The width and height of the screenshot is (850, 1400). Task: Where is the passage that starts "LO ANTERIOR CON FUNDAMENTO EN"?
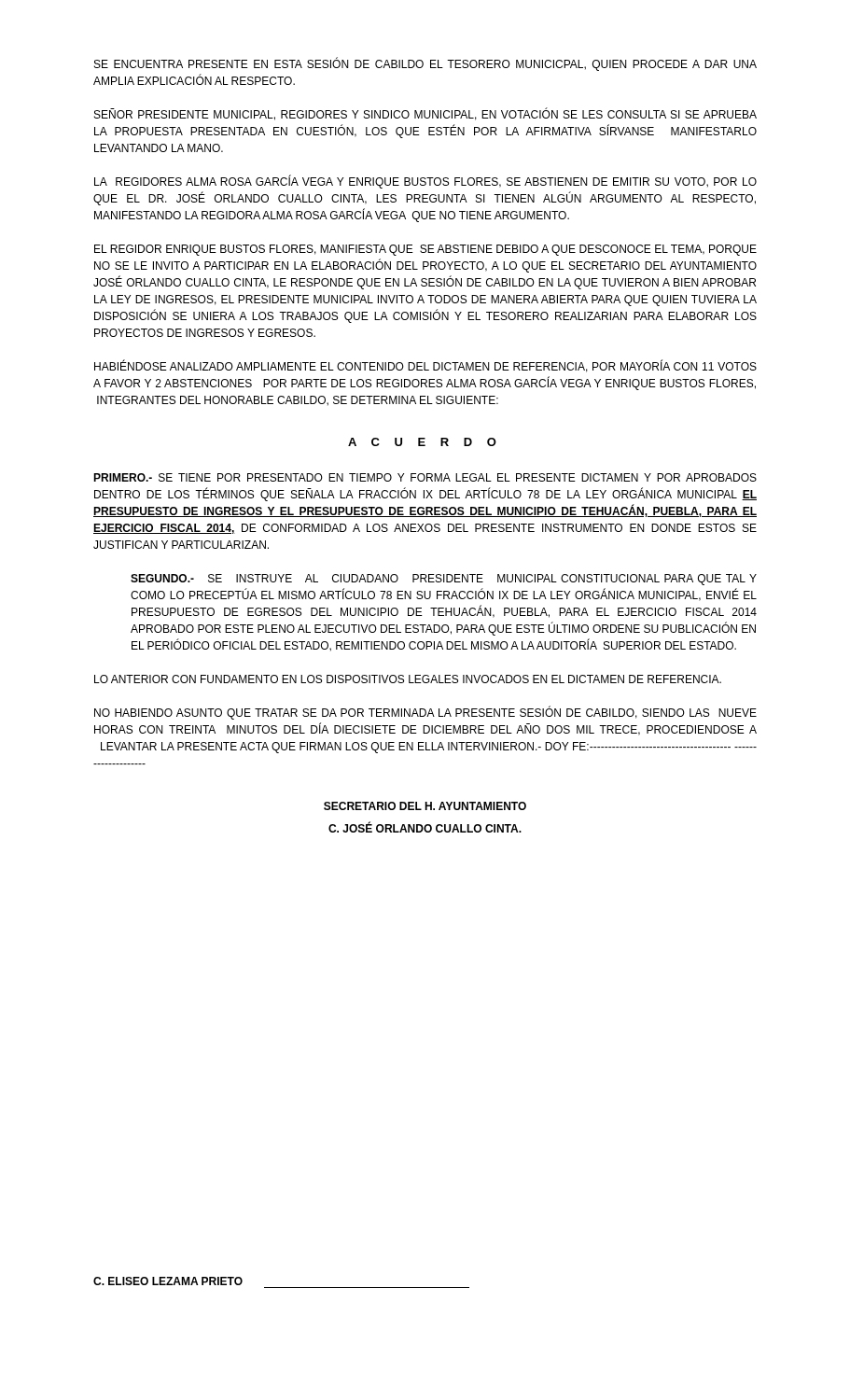pyautogui.click(x=408, y=679)
